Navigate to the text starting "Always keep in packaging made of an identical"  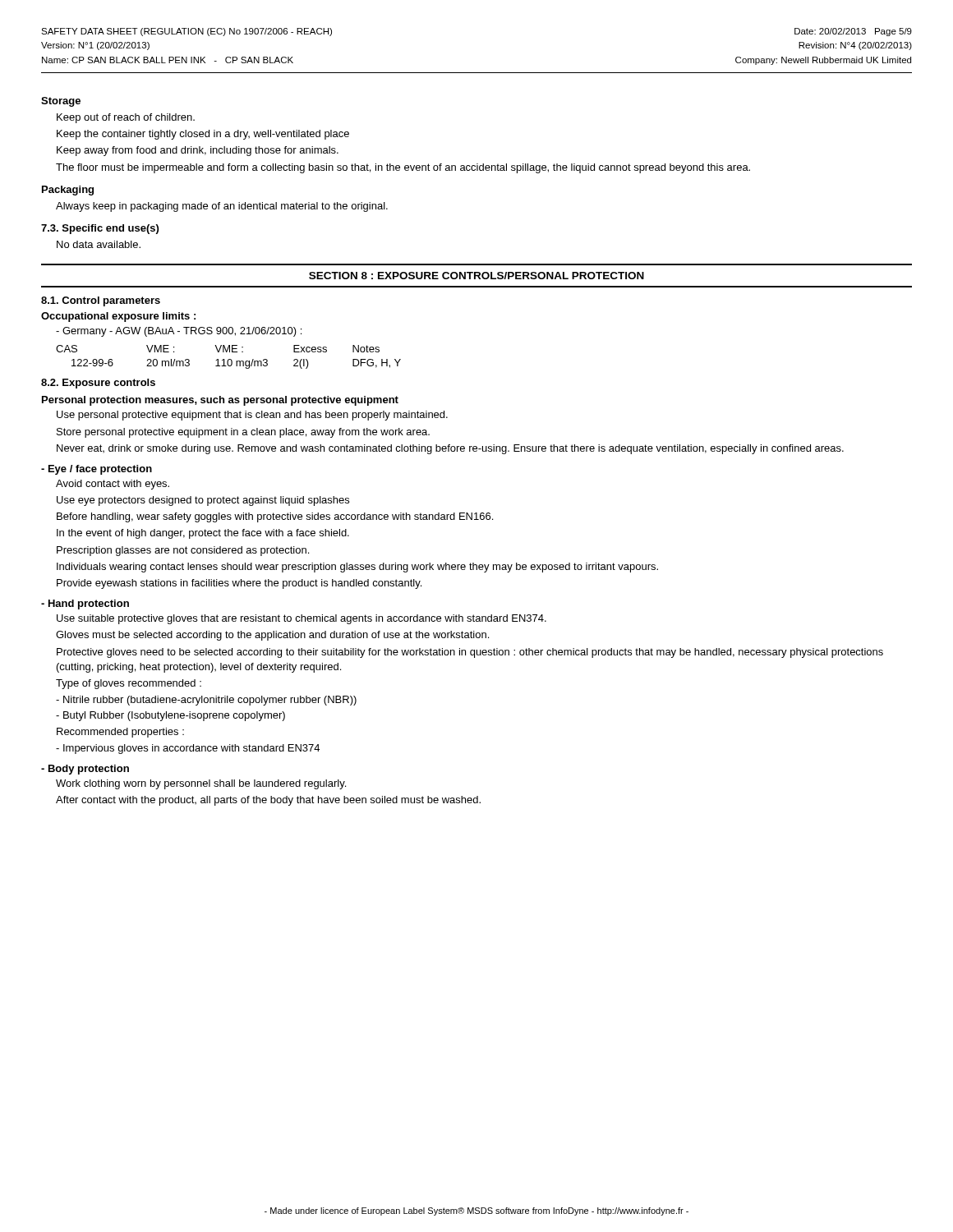point(222,205)
